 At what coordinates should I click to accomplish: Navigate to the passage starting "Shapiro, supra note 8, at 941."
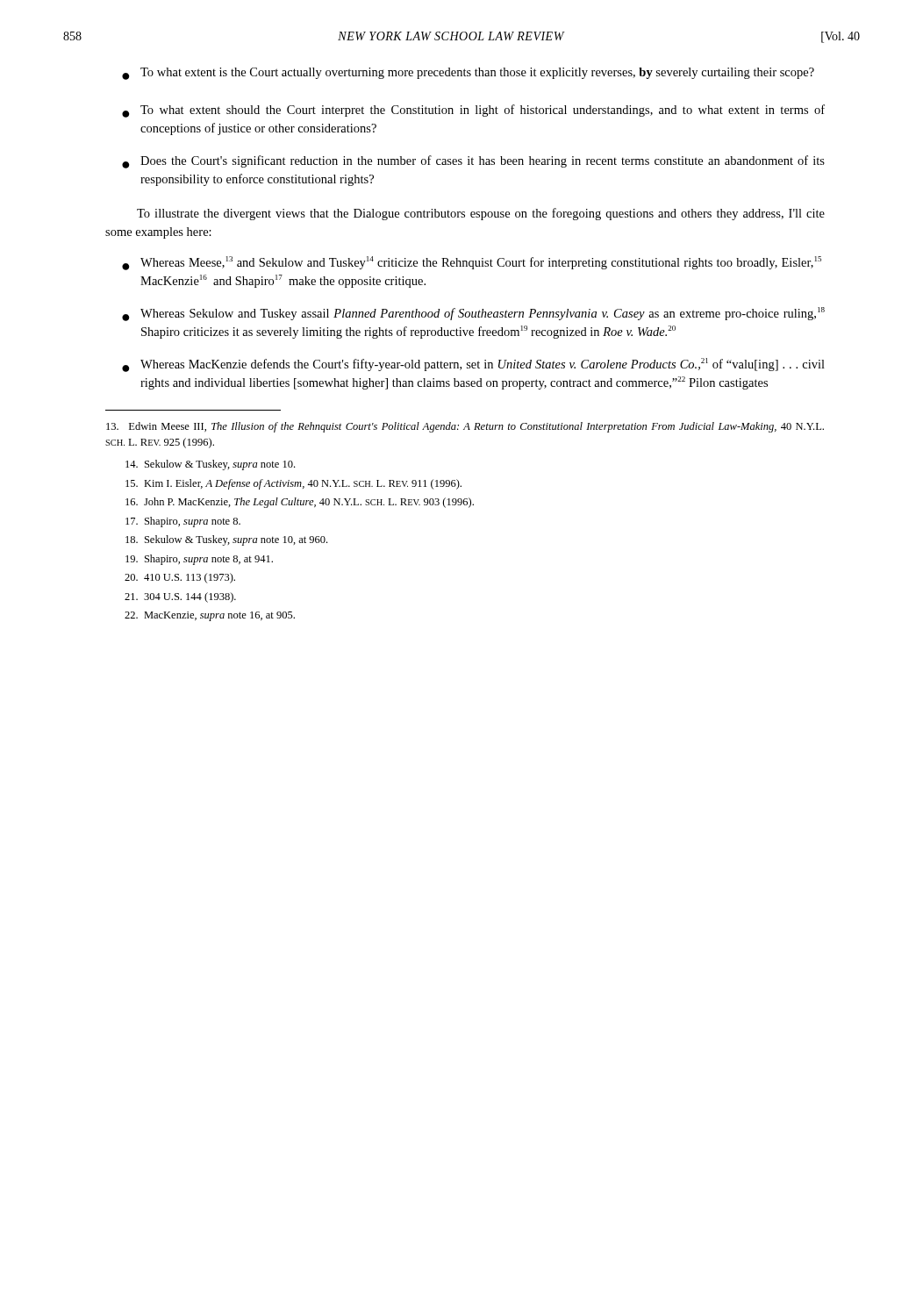pos(199,559)
